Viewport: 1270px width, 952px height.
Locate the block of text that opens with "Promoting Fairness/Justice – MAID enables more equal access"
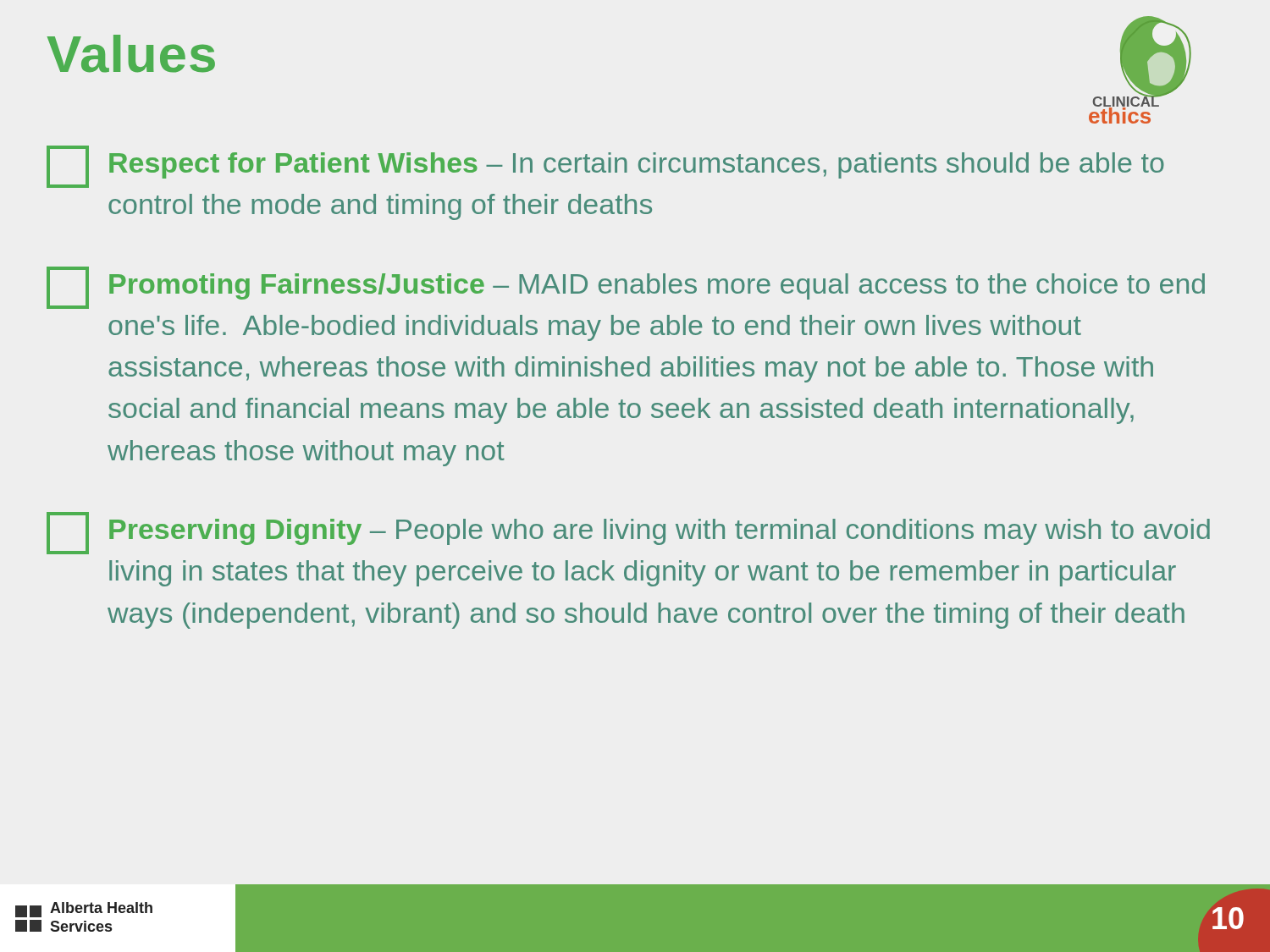click(x=633, y=367)
